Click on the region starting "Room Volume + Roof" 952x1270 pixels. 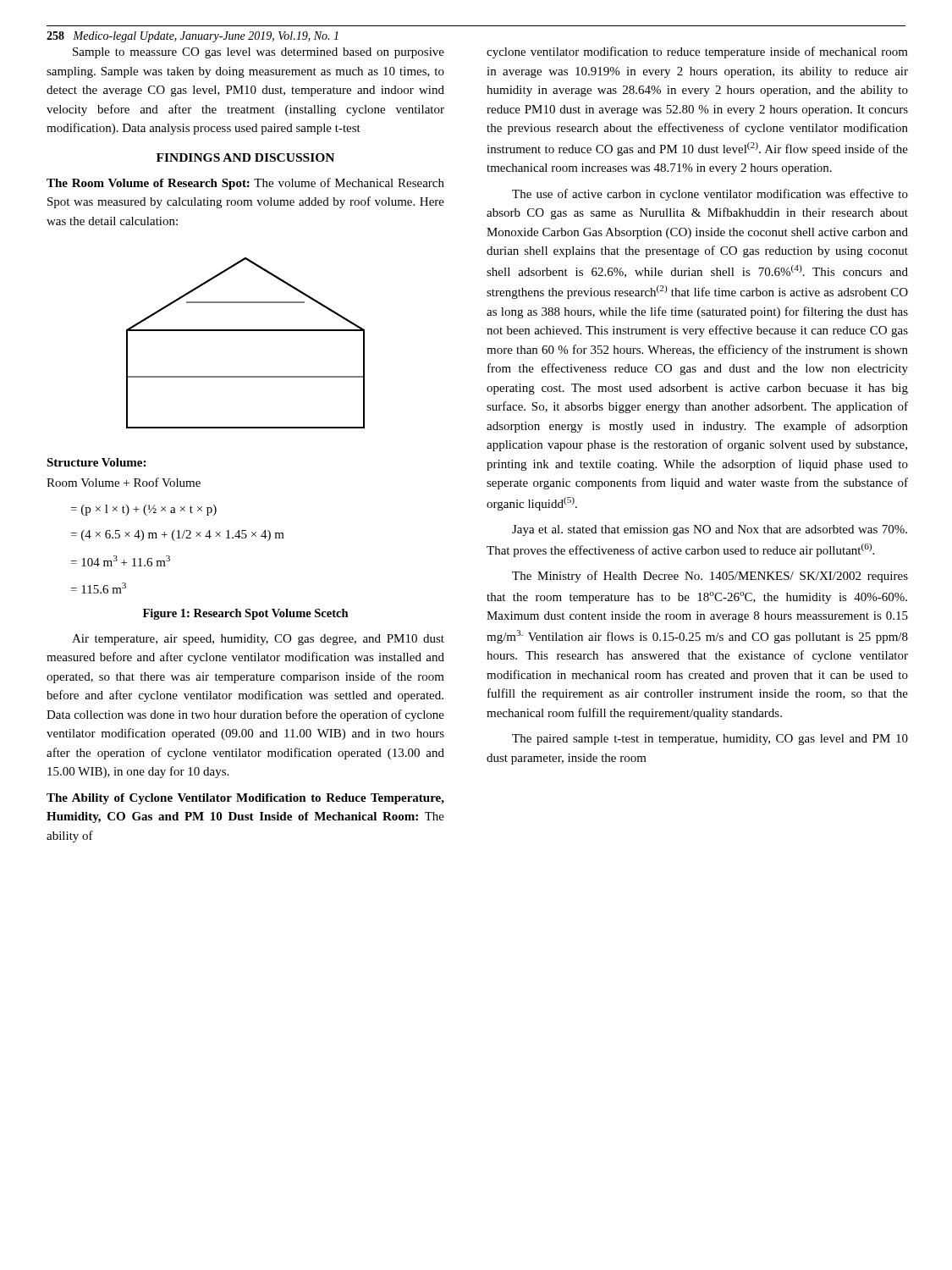[124, 482]
